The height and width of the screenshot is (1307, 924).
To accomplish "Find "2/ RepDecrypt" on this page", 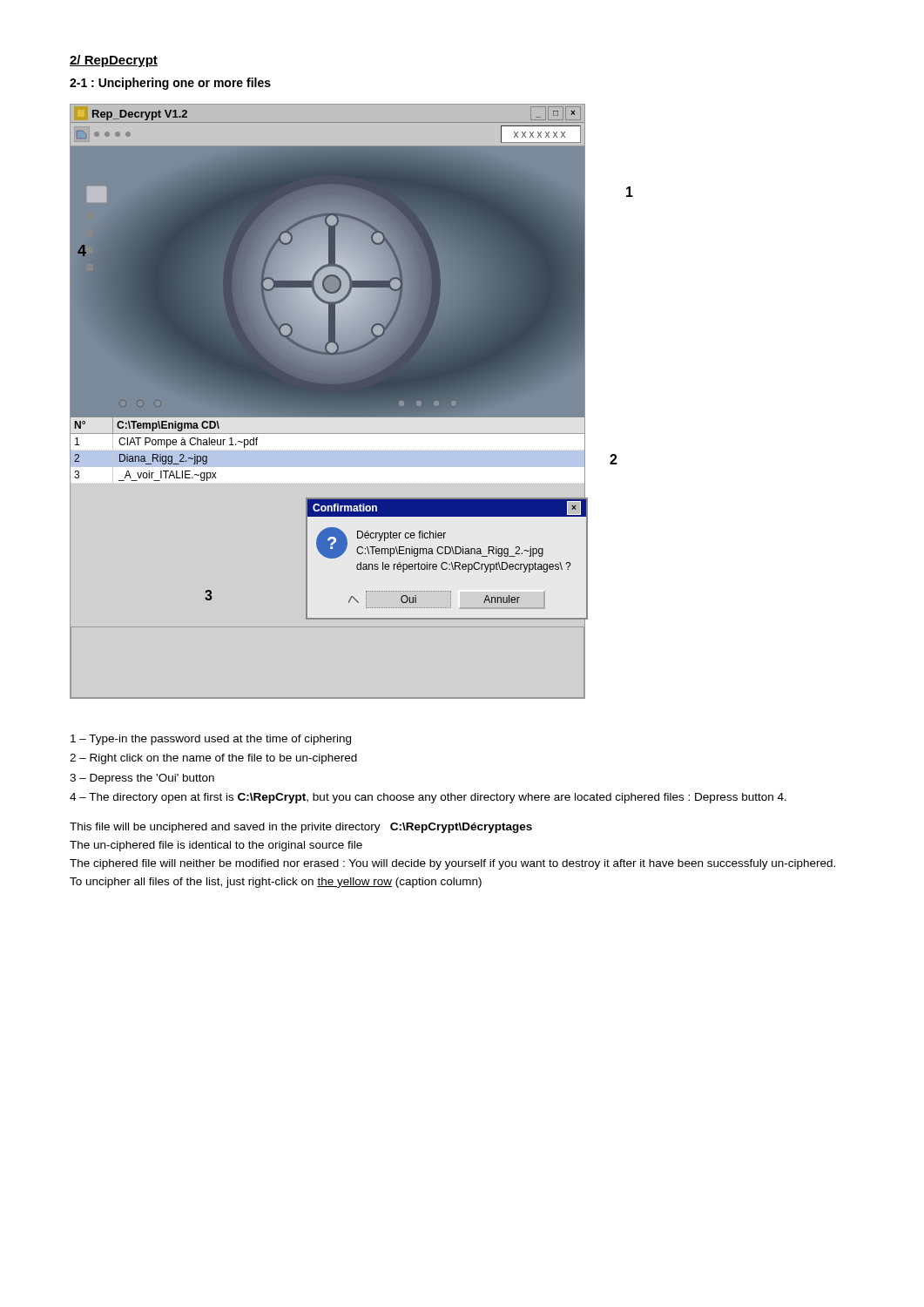I will (114, 60).
